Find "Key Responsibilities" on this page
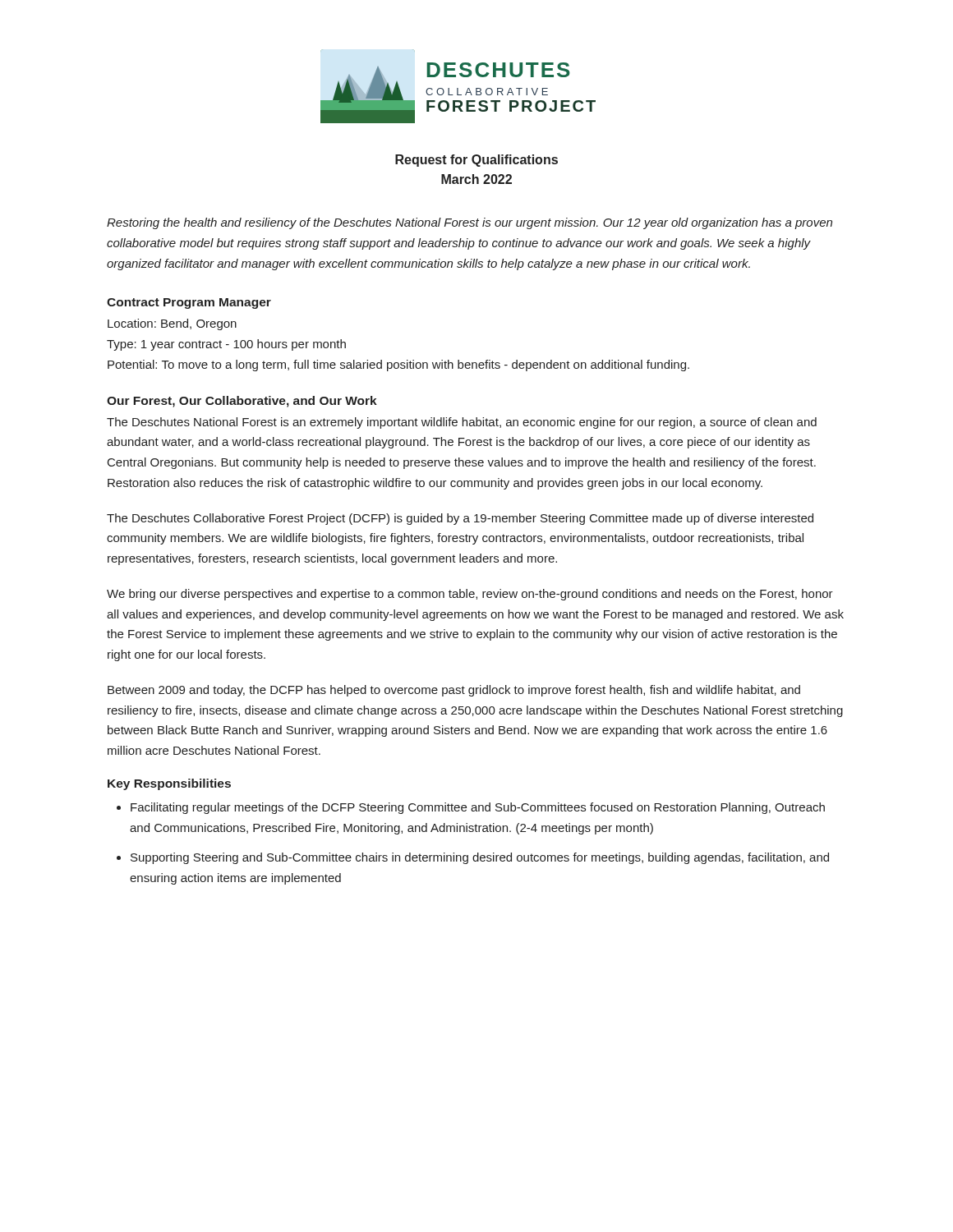Image resolution: width=953 pixels, height=1232 pixels. [x=169, y=783]
